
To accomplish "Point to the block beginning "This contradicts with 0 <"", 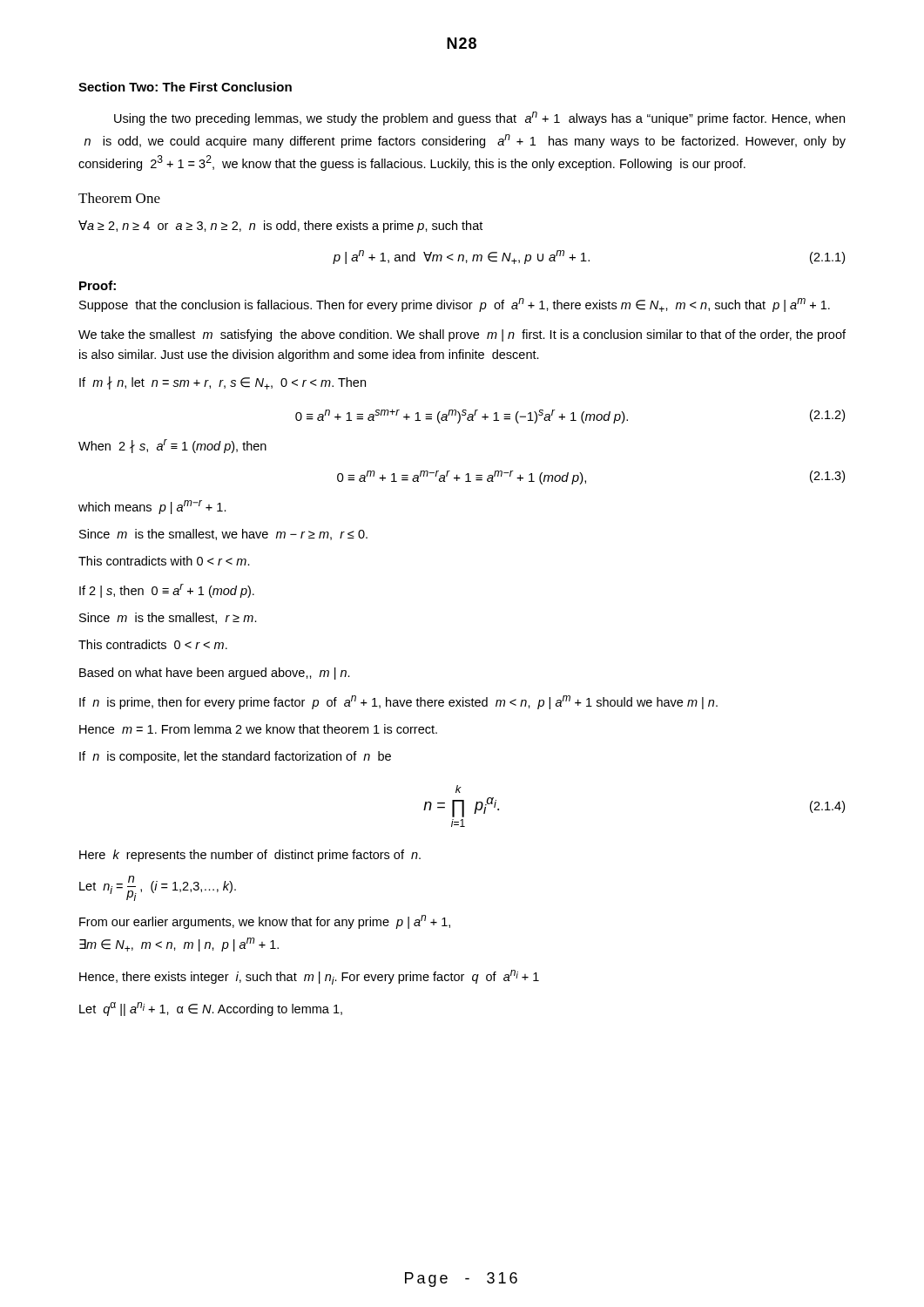I will [164, 561].
